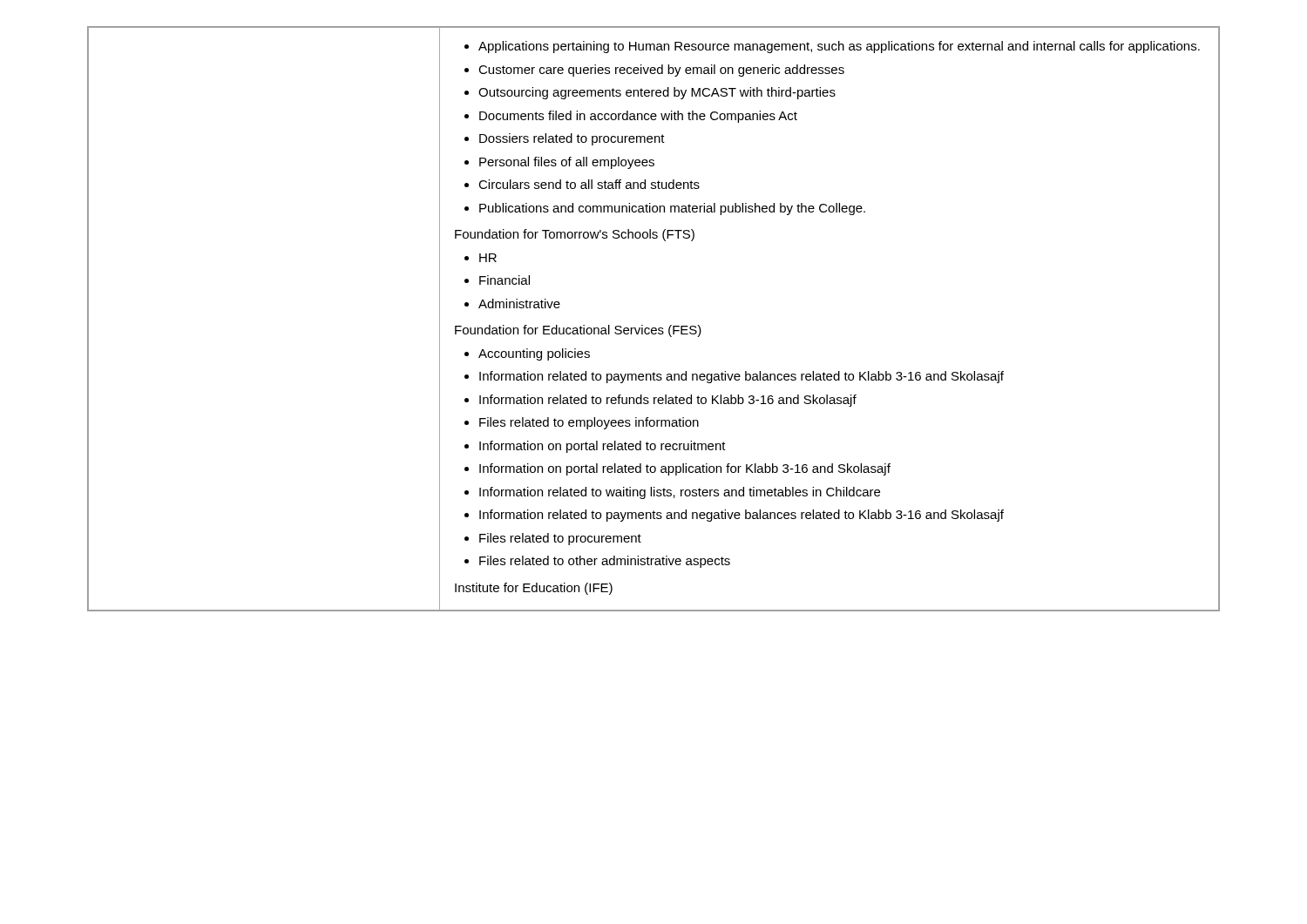This screenshot has height=924, width=1307.
Task: Locate the text block that says "Foundation for Educational Services"
Action: tap(578, 330)
